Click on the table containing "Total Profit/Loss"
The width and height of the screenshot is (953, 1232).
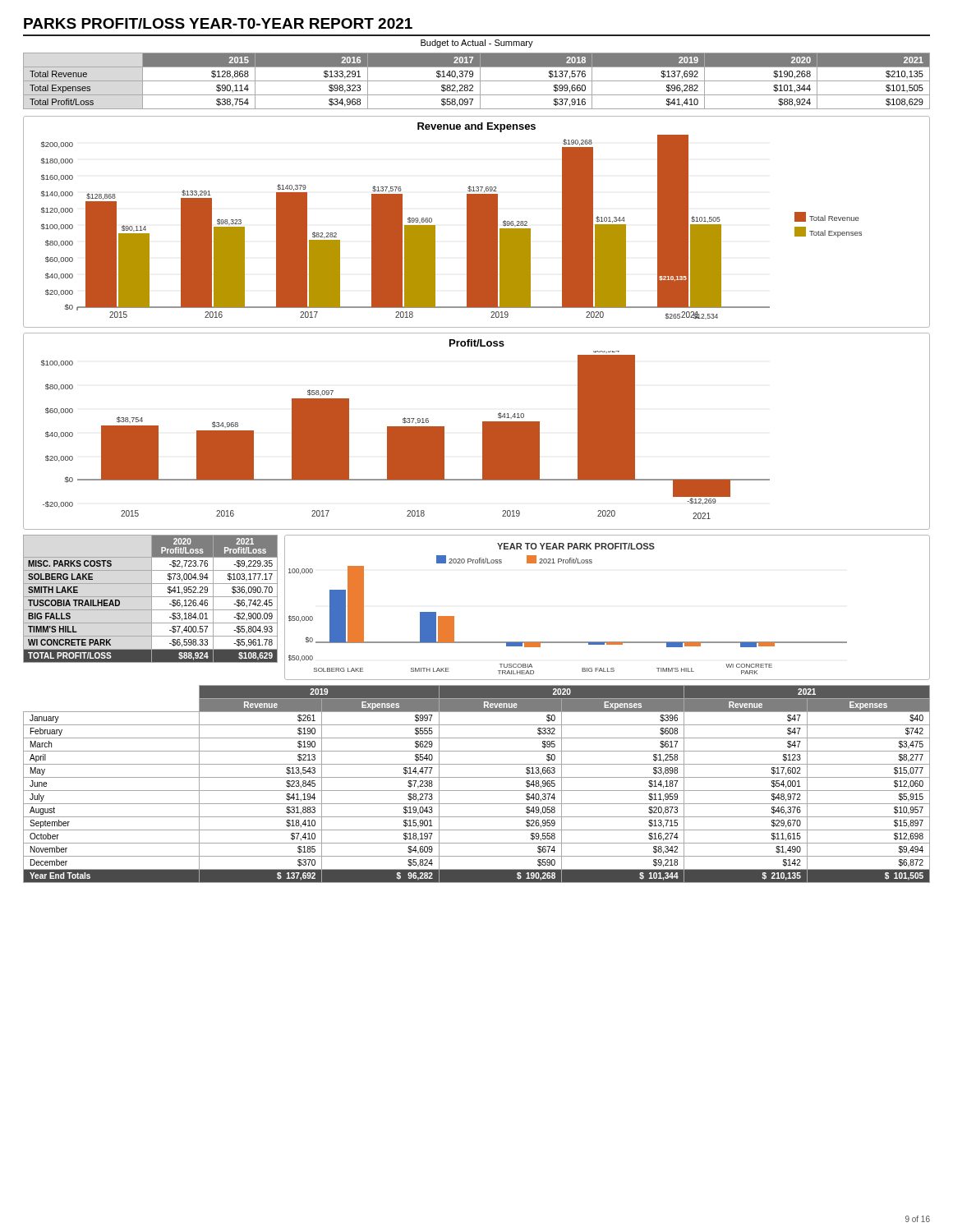click(476, 81)
